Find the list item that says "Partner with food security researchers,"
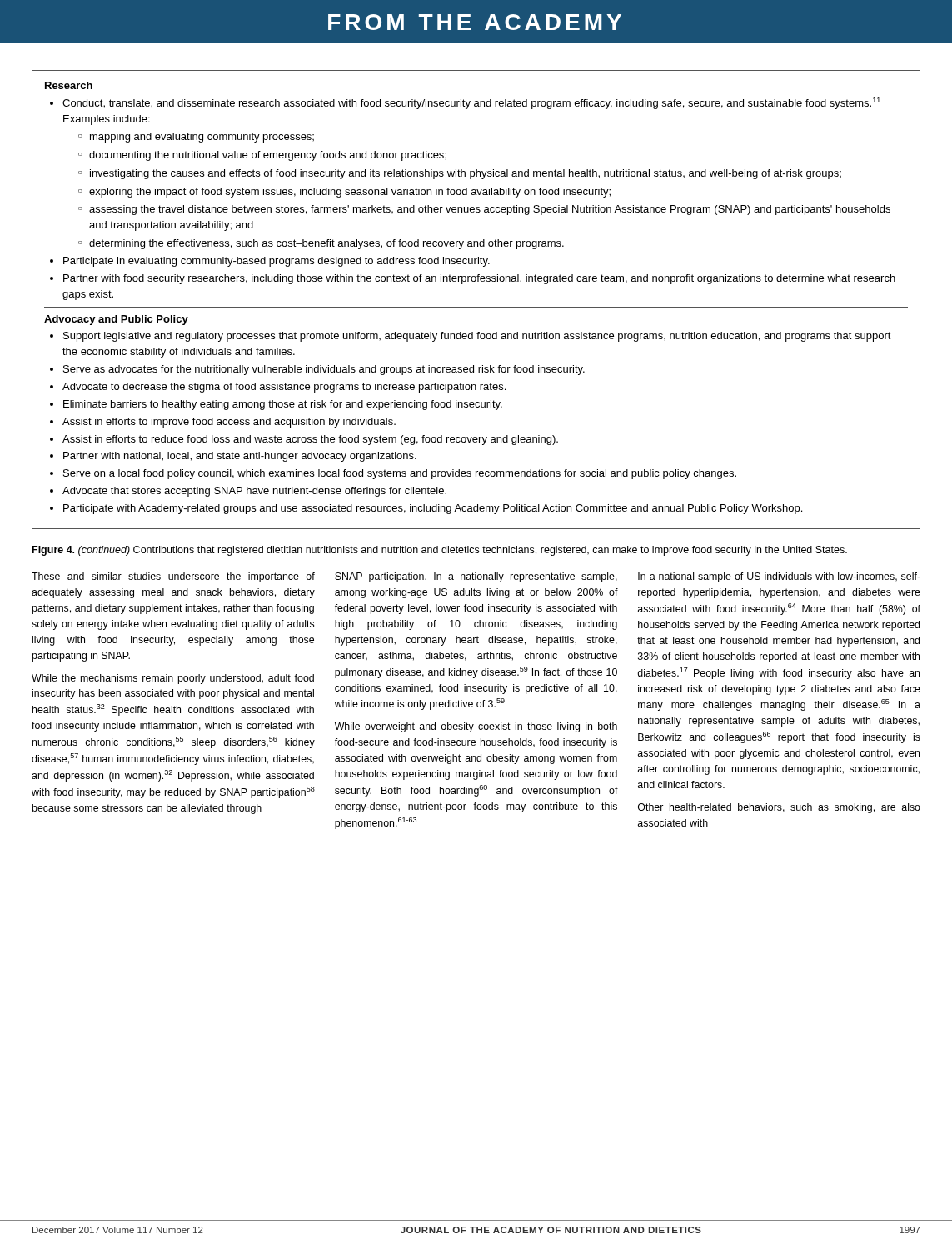This screenshot has width=952, height=1250. (x=476, y=286)
